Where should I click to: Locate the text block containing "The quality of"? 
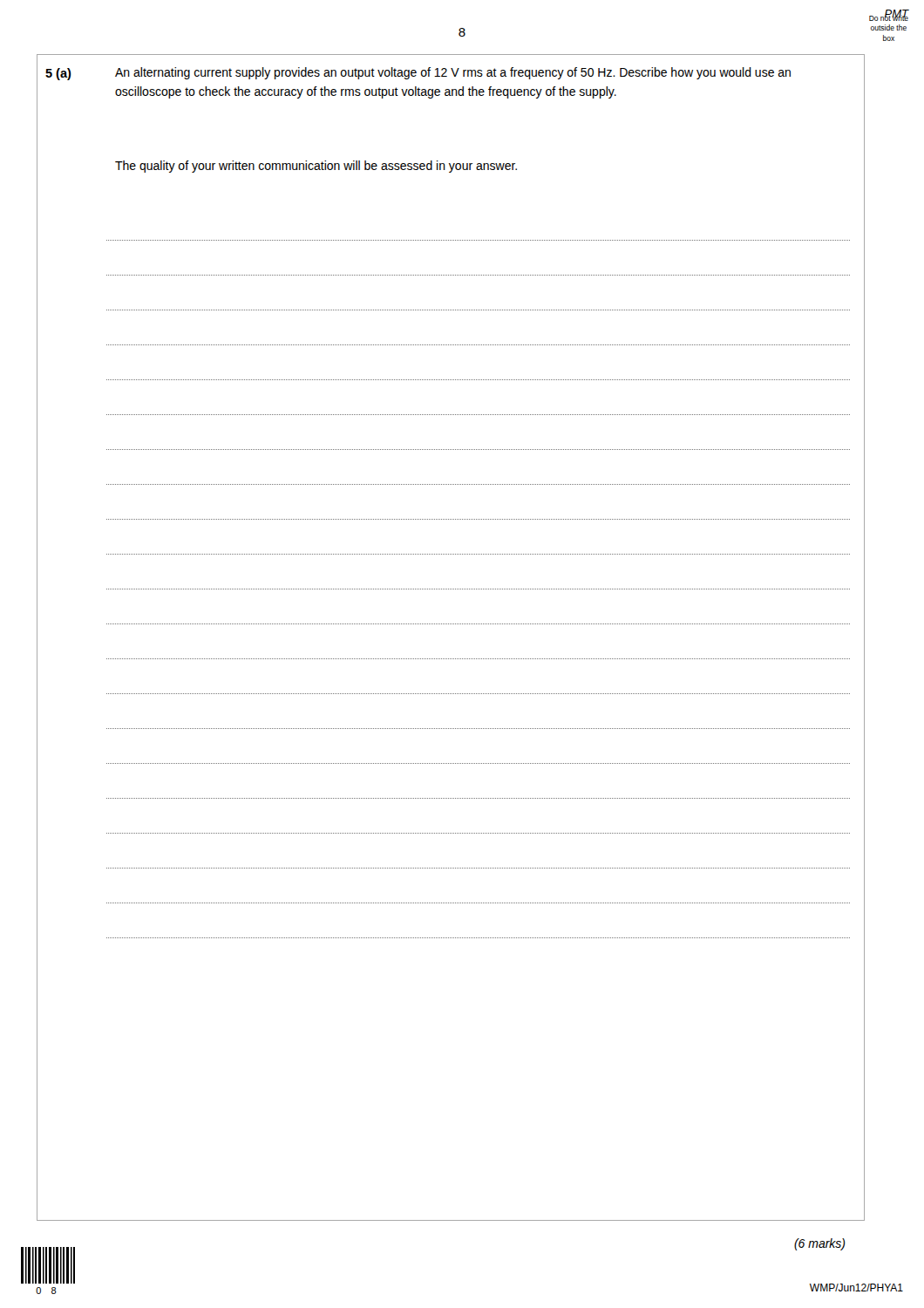pyautogui.click(x=317, y=166)
